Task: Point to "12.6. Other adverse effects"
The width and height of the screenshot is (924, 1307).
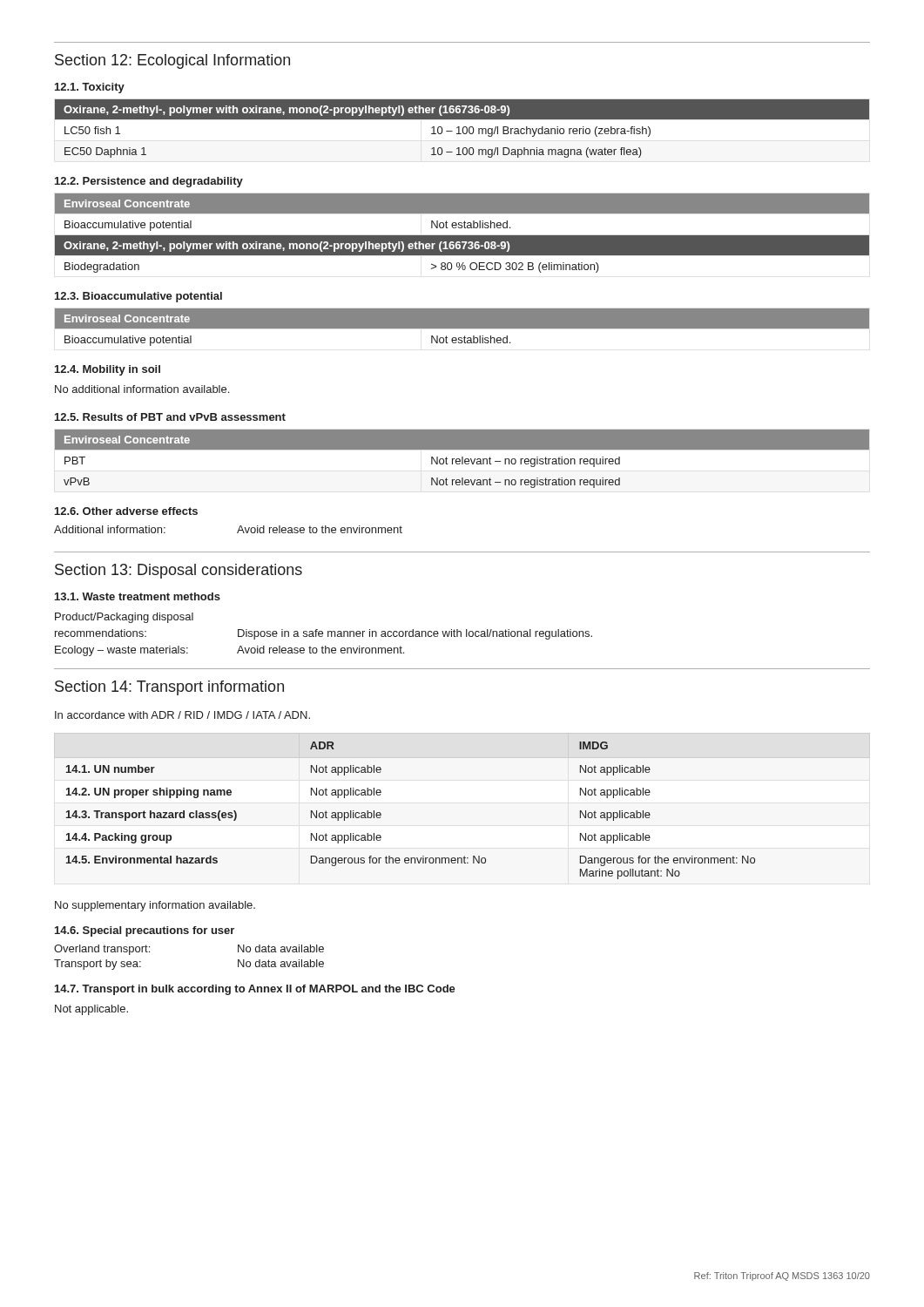Action: coord(126,511)
